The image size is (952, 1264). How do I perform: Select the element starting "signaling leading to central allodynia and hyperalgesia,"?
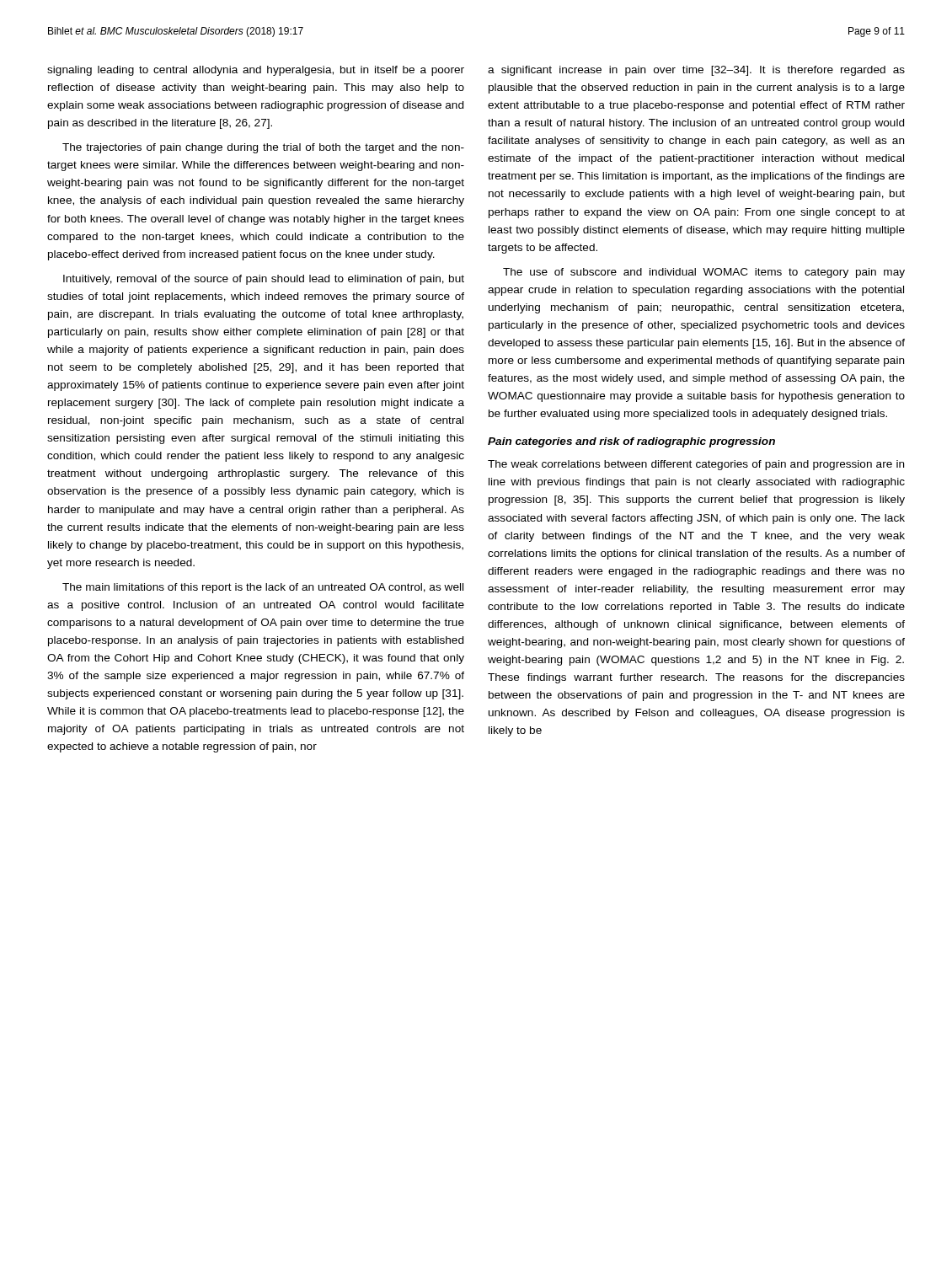tap(256, 408)
